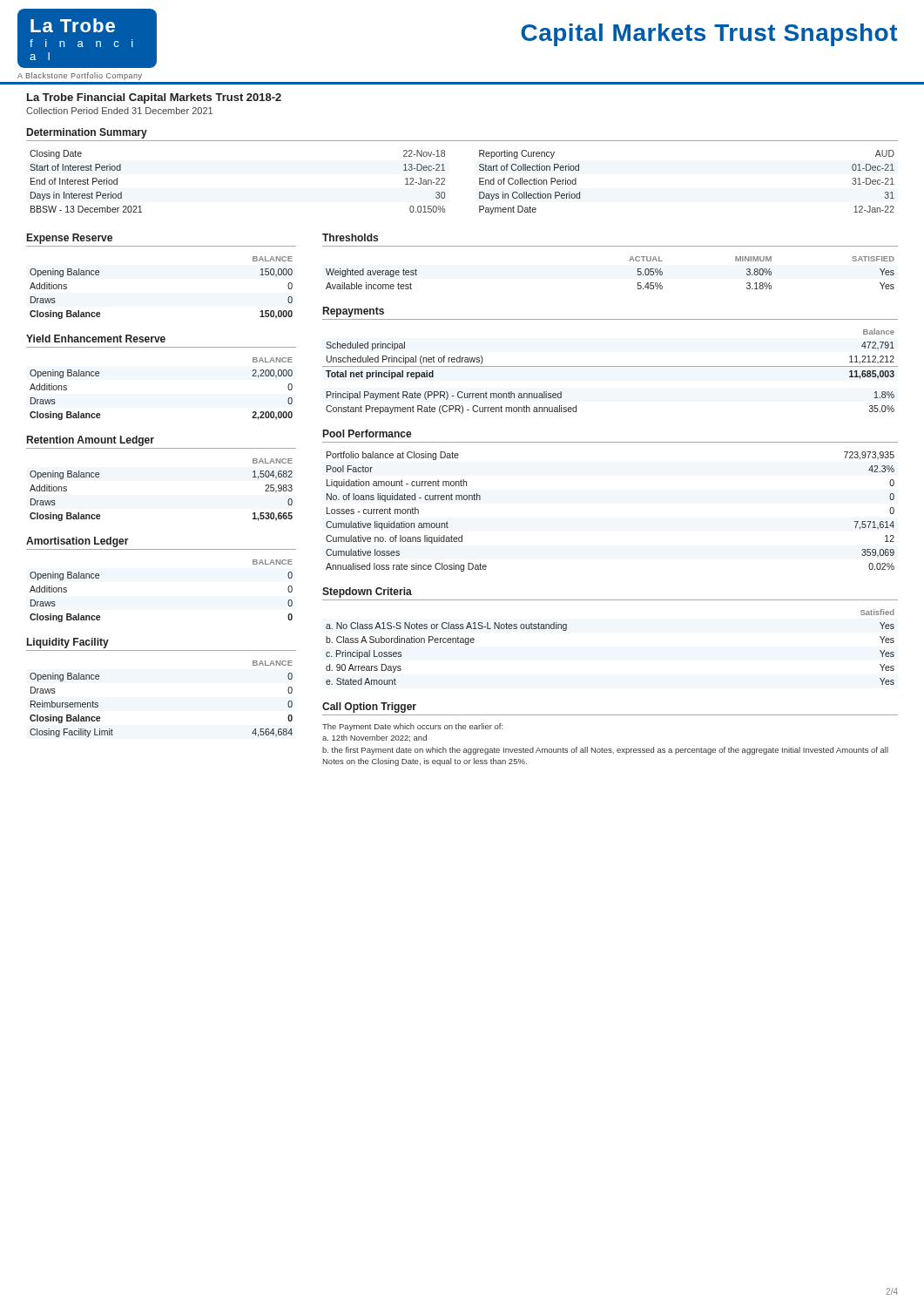Point to the passage starting "Call Option Trigger"
The image size is (924, 1307).
tap(369, 707)
